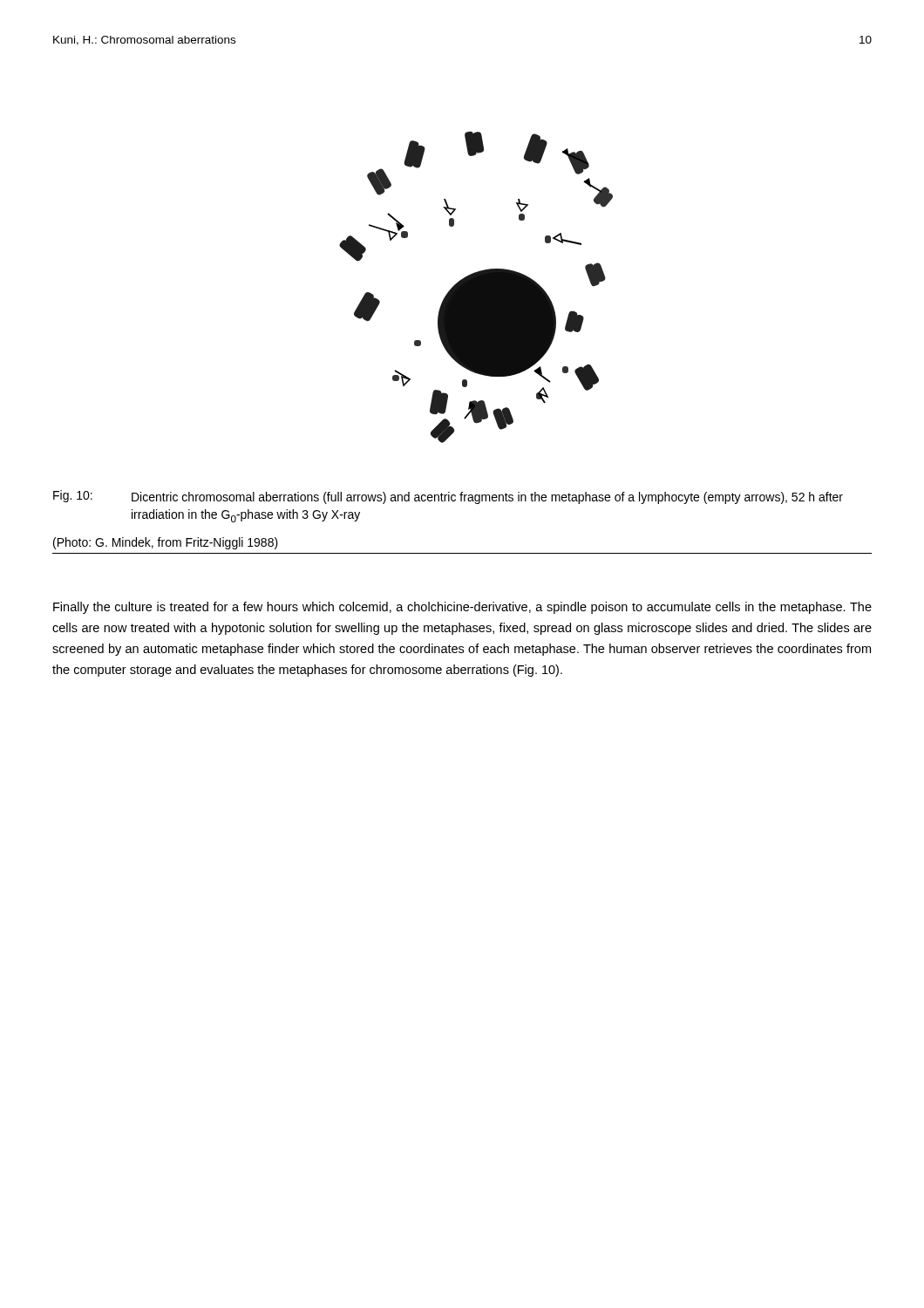Click on the photo
This screenshot has width=924, height=1308.
(x=462, y=262)
